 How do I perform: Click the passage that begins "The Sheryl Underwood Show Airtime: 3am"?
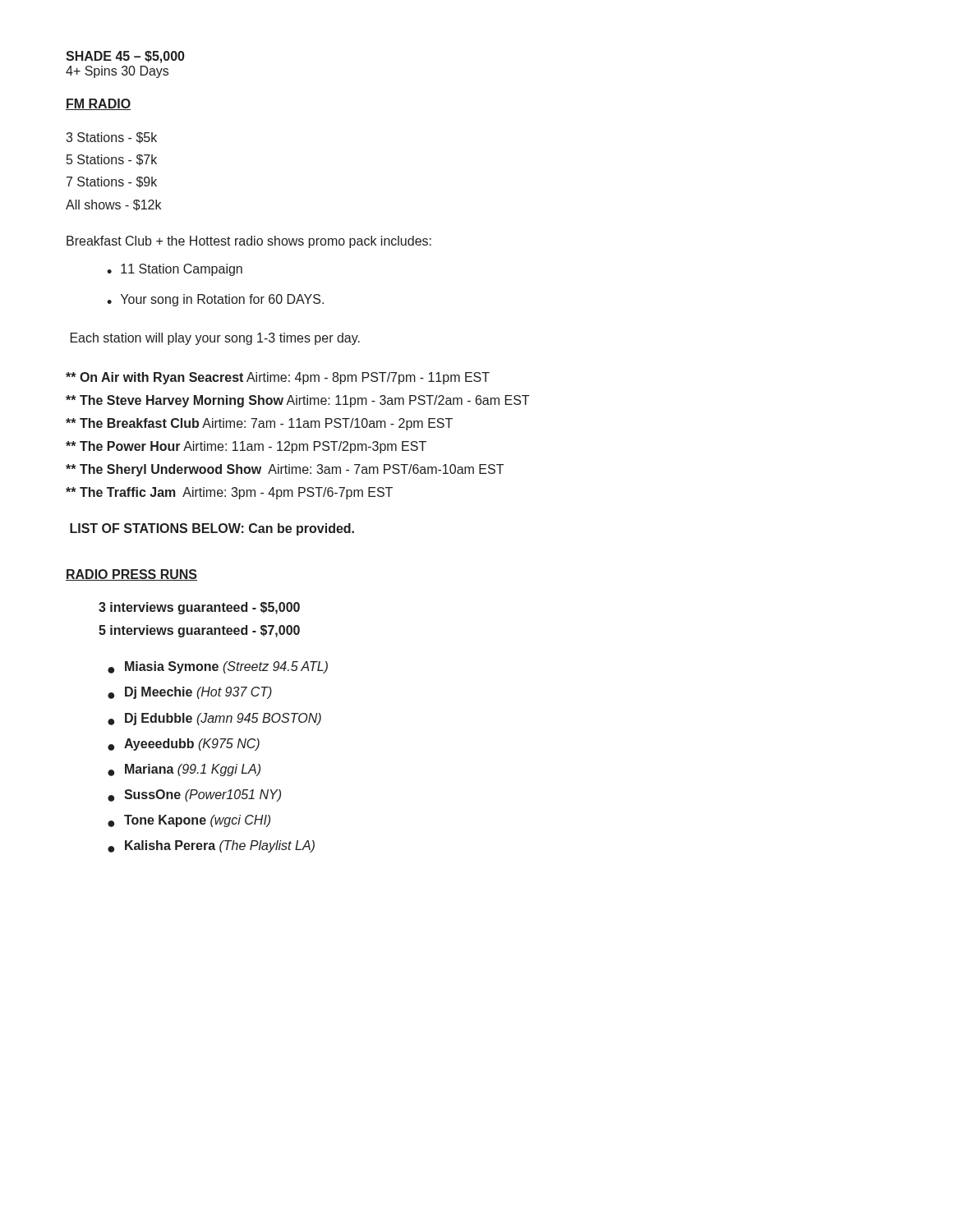(285, 470)
